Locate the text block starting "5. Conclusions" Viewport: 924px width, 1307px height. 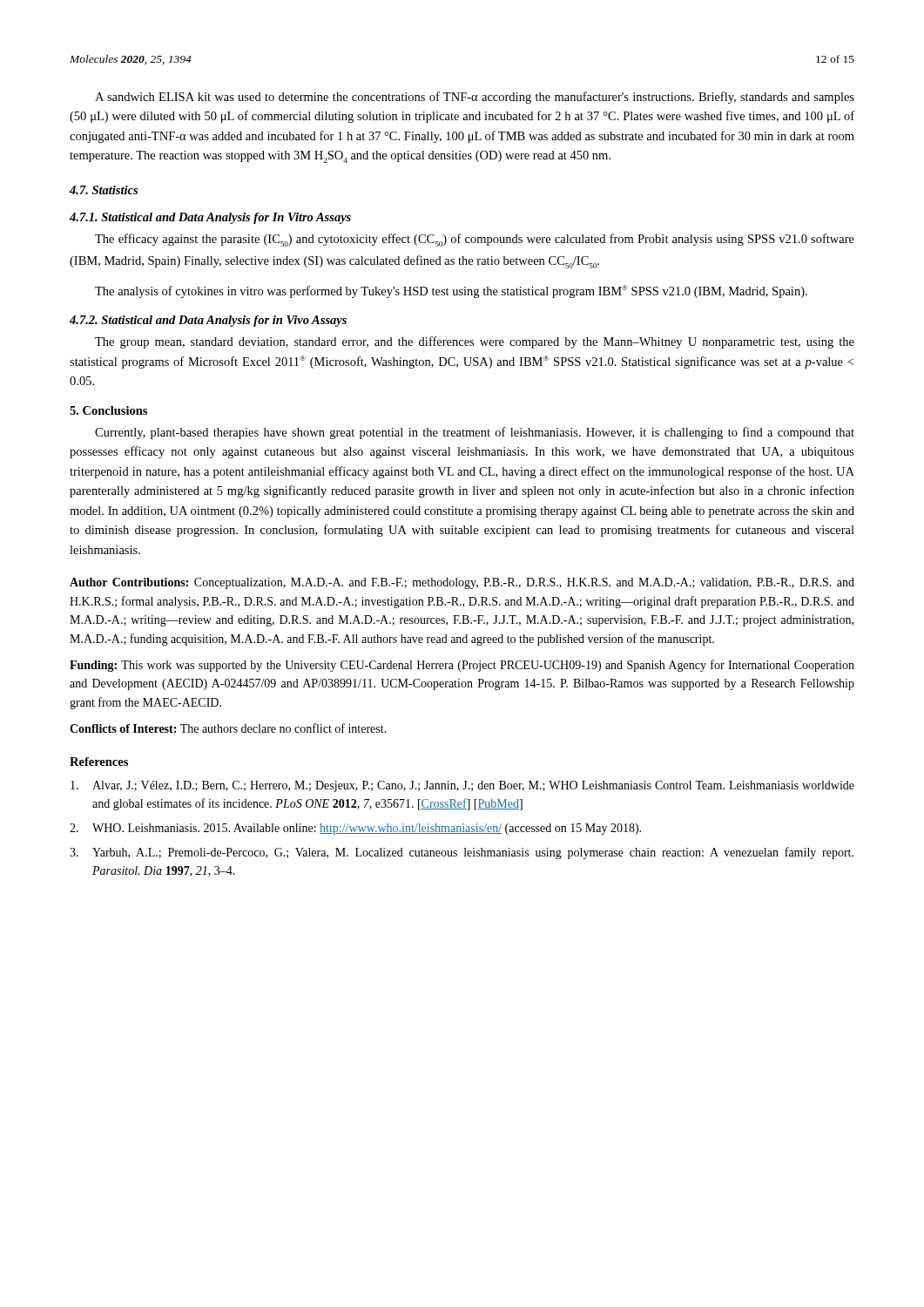(x=108, y=410)
